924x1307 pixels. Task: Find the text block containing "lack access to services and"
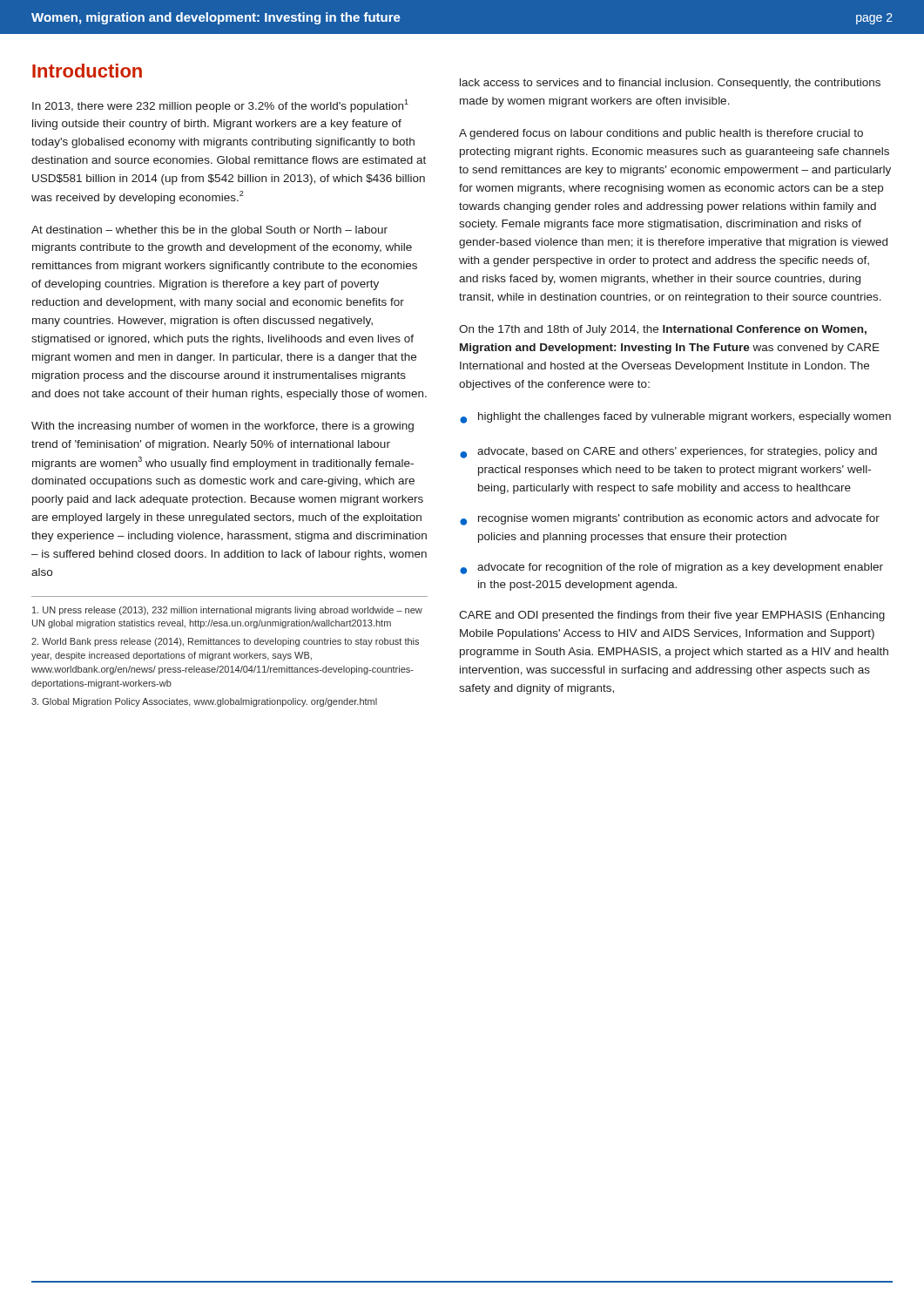click(670, 91)
